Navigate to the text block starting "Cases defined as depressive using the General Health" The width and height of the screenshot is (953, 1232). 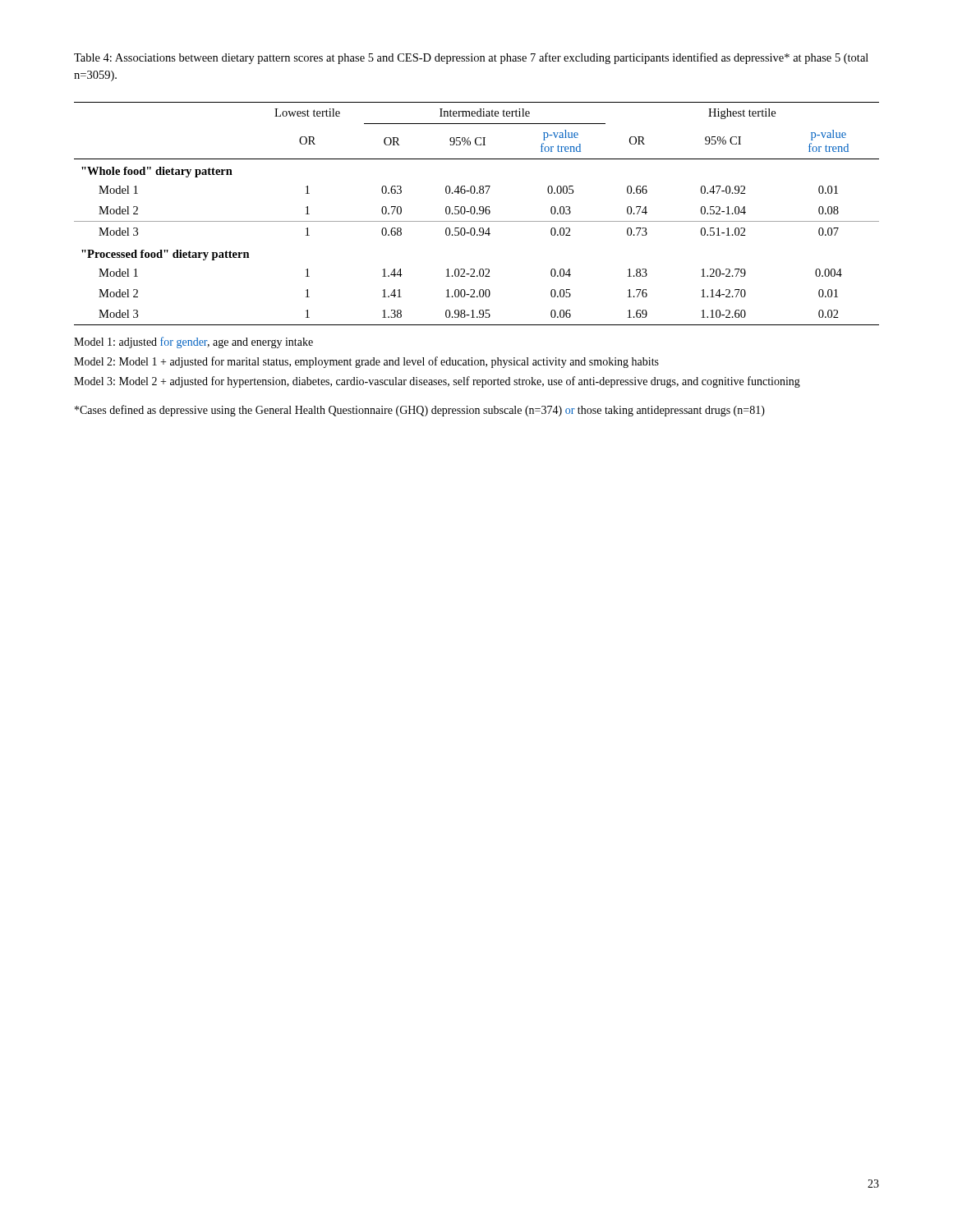(476, 410)
